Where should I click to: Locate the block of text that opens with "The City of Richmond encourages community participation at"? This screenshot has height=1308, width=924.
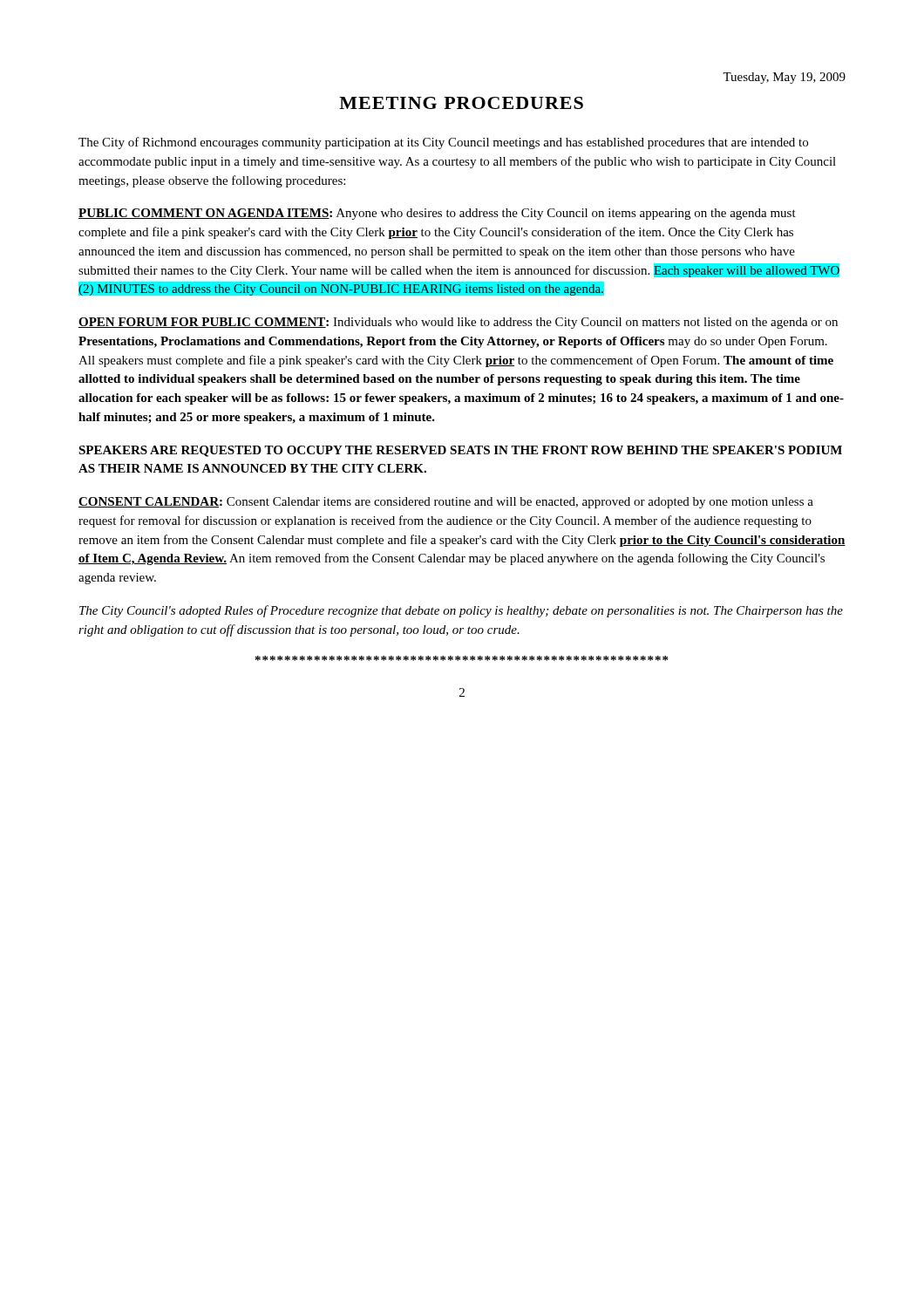point(457,161)
